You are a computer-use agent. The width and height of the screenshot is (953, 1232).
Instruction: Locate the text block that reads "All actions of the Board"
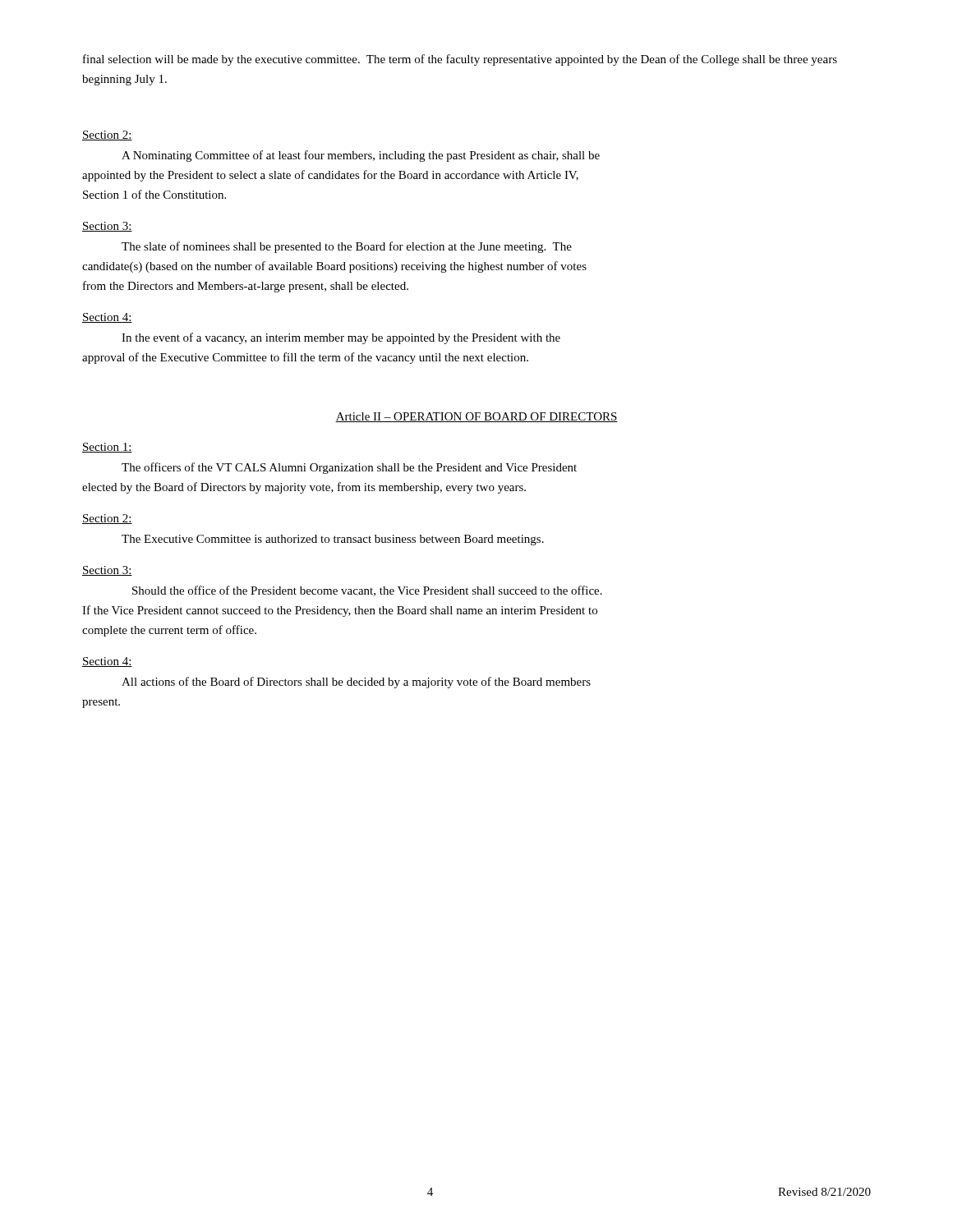[x=336, y=690]
